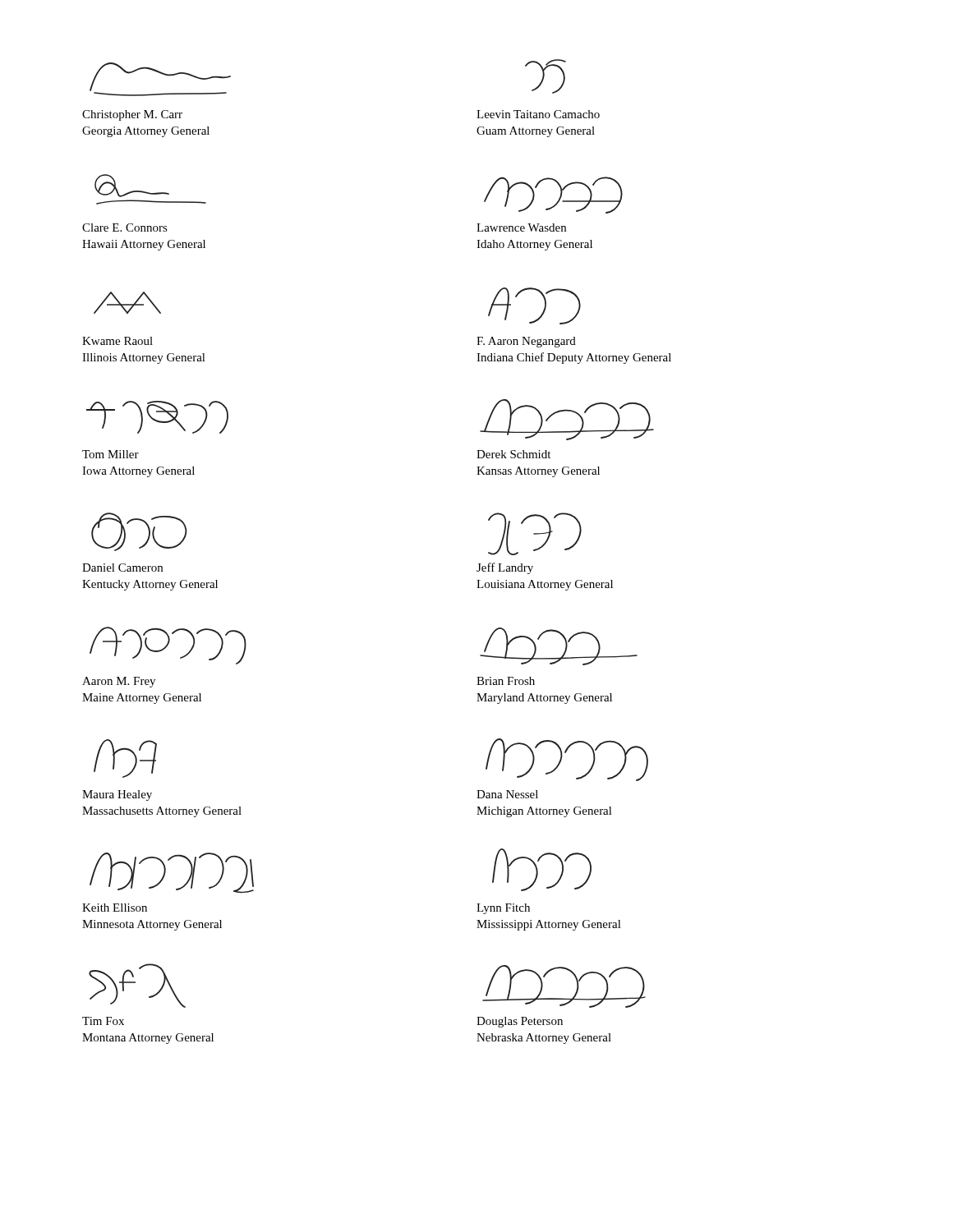Viewport: 953px width, 1232px height.
Task: Where does it say "Clare E. Connors"?
Action: pyautogui.click(x=125, y=227)
